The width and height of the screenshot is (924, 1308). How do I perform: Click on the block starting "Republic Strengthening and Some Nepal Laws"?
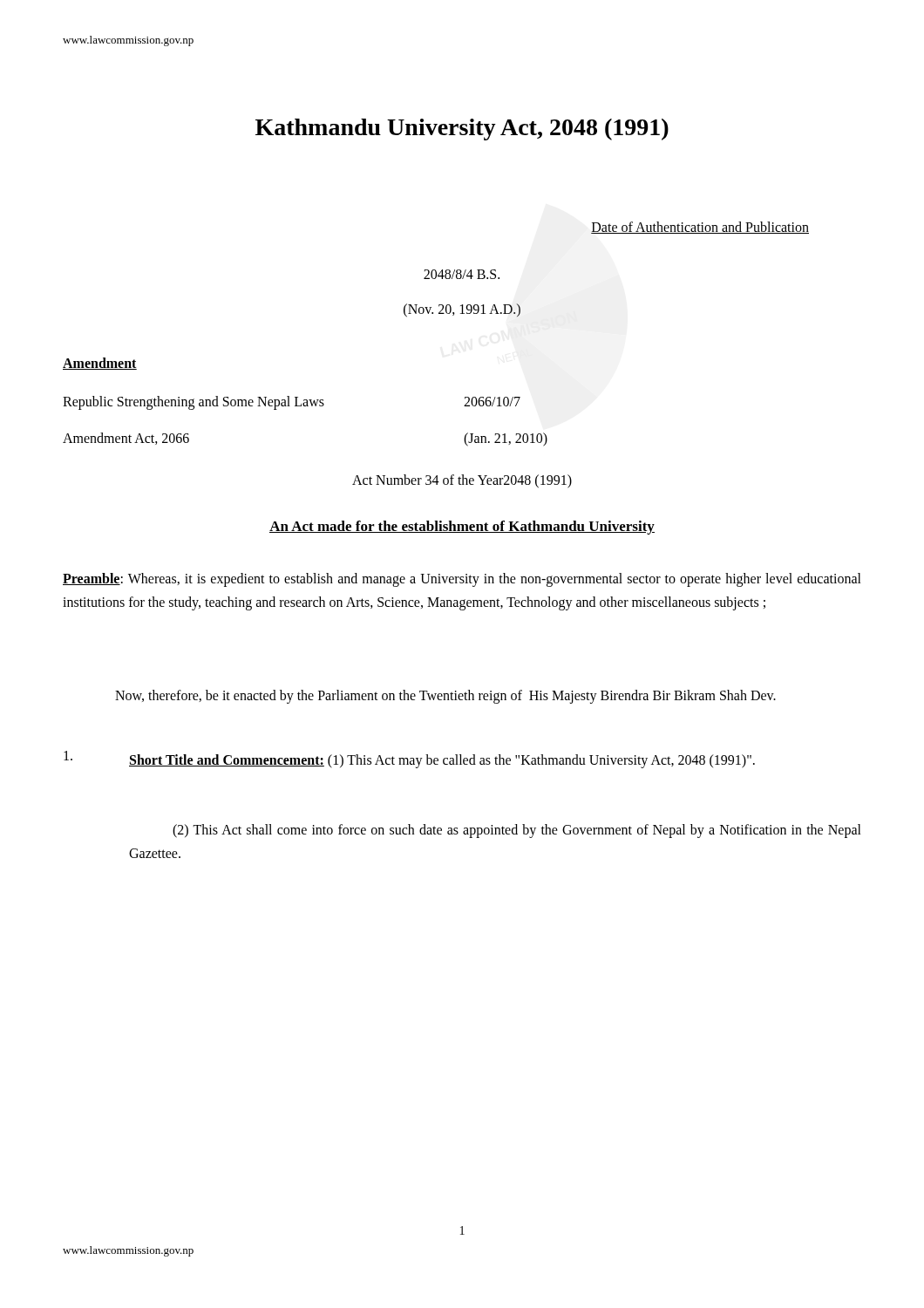[292, 402]
